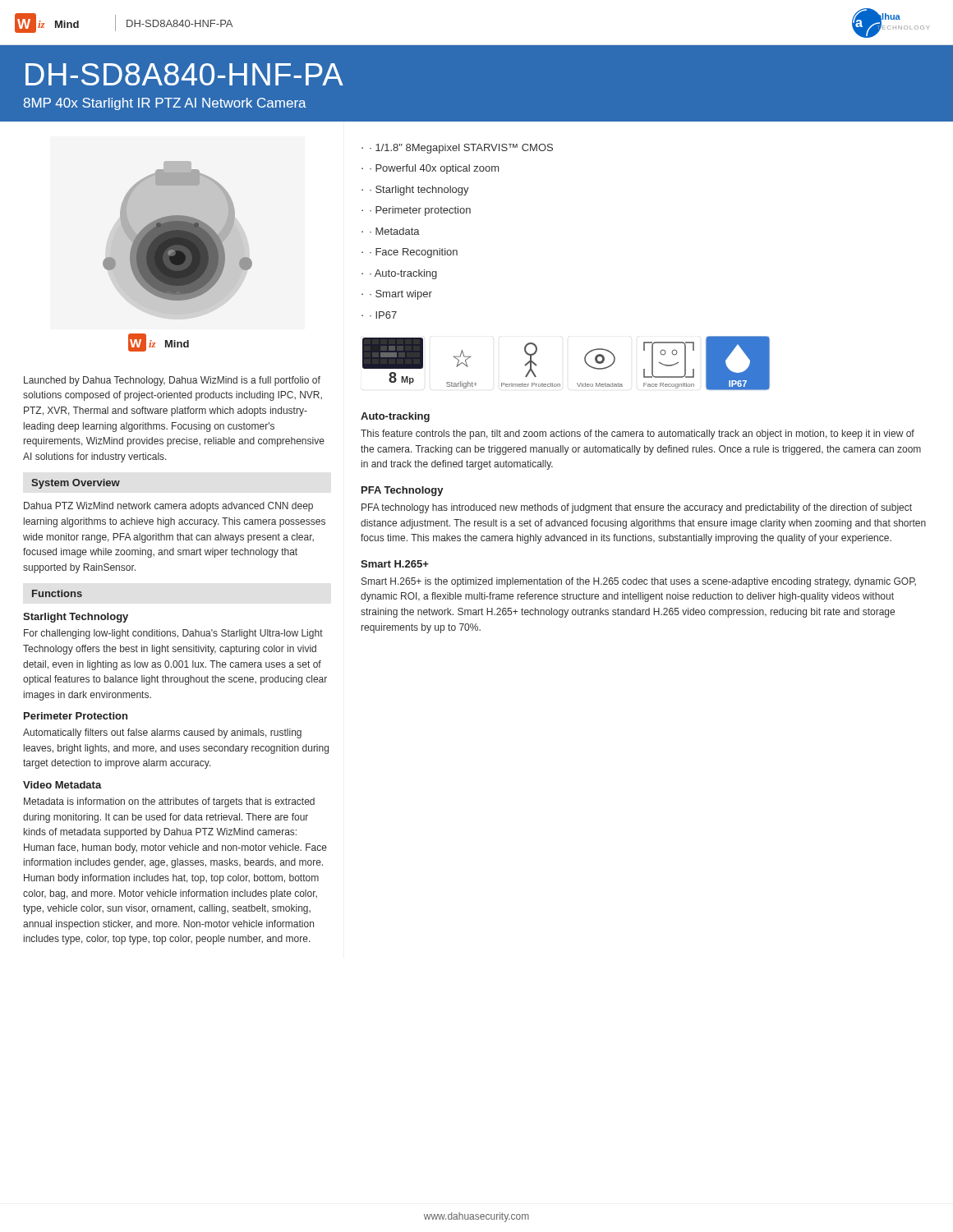Locate the text block that reads "PFA technology has introduced new methods of judgment"

[x=643, y=523]
